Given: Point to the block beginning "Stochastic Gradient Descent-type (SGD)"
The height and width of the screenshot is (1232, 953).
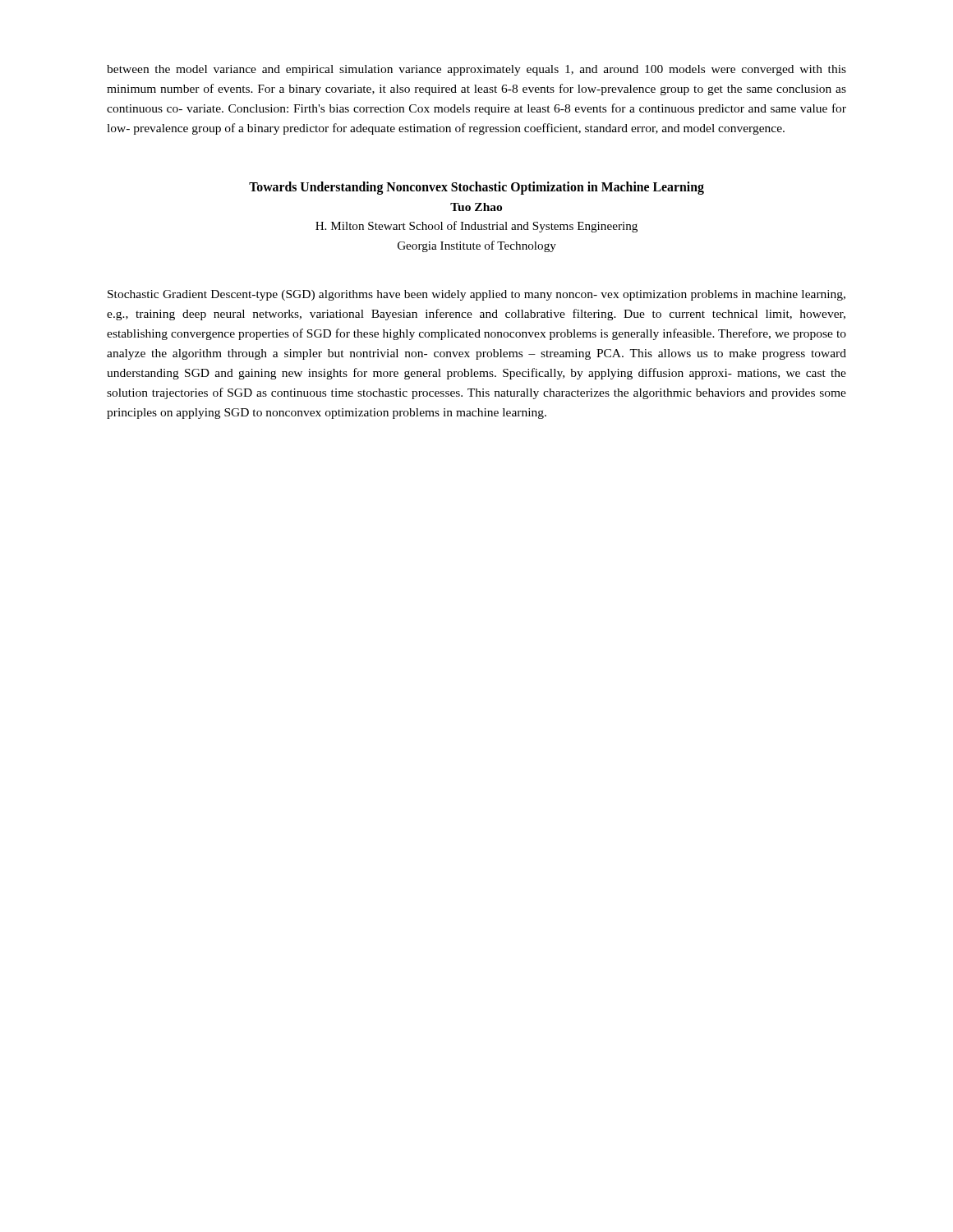Looking at the screenshot, I should point(476,353).
